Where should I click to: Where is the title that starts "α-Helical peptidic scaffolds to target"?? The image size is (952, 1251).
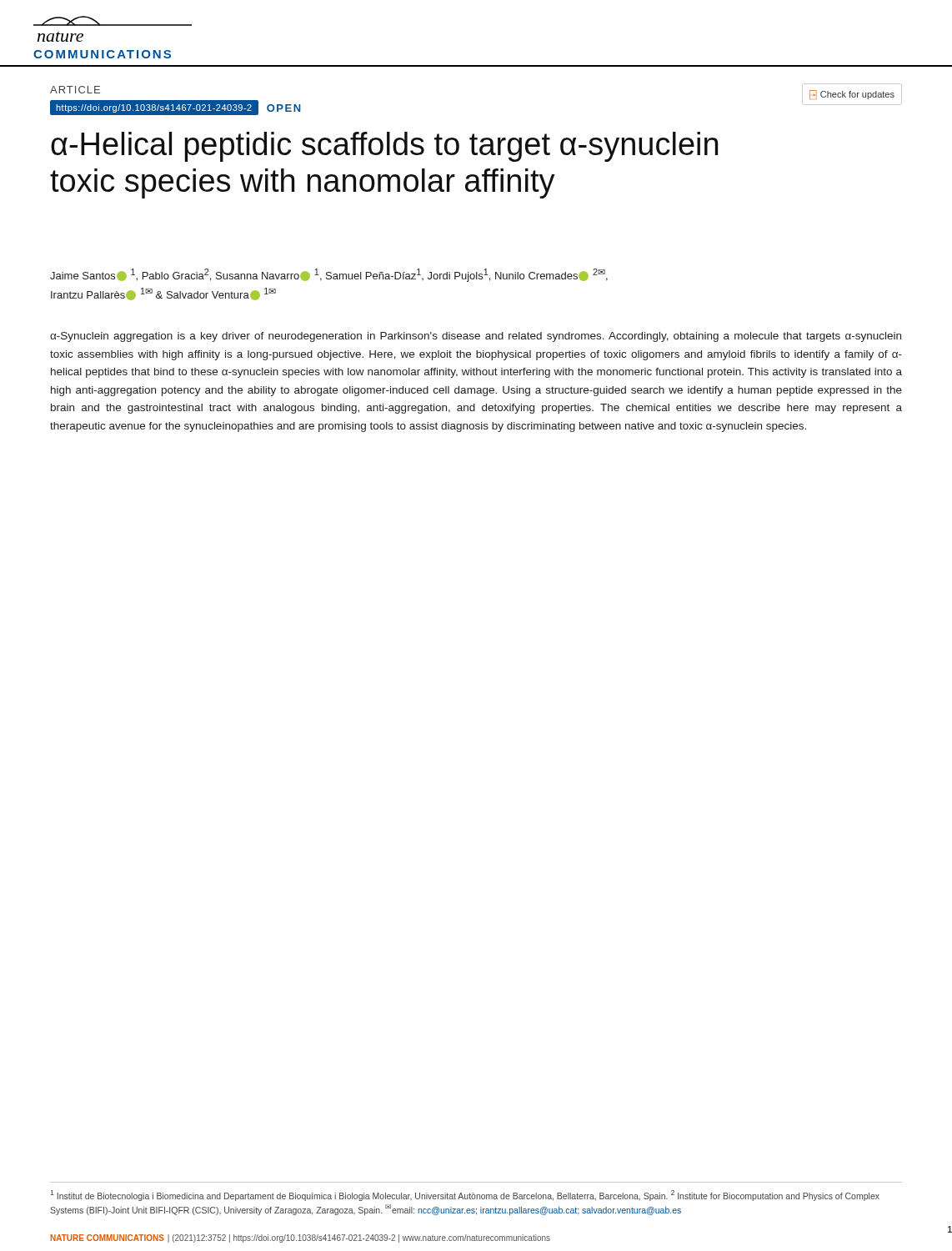tap(385, 163)
